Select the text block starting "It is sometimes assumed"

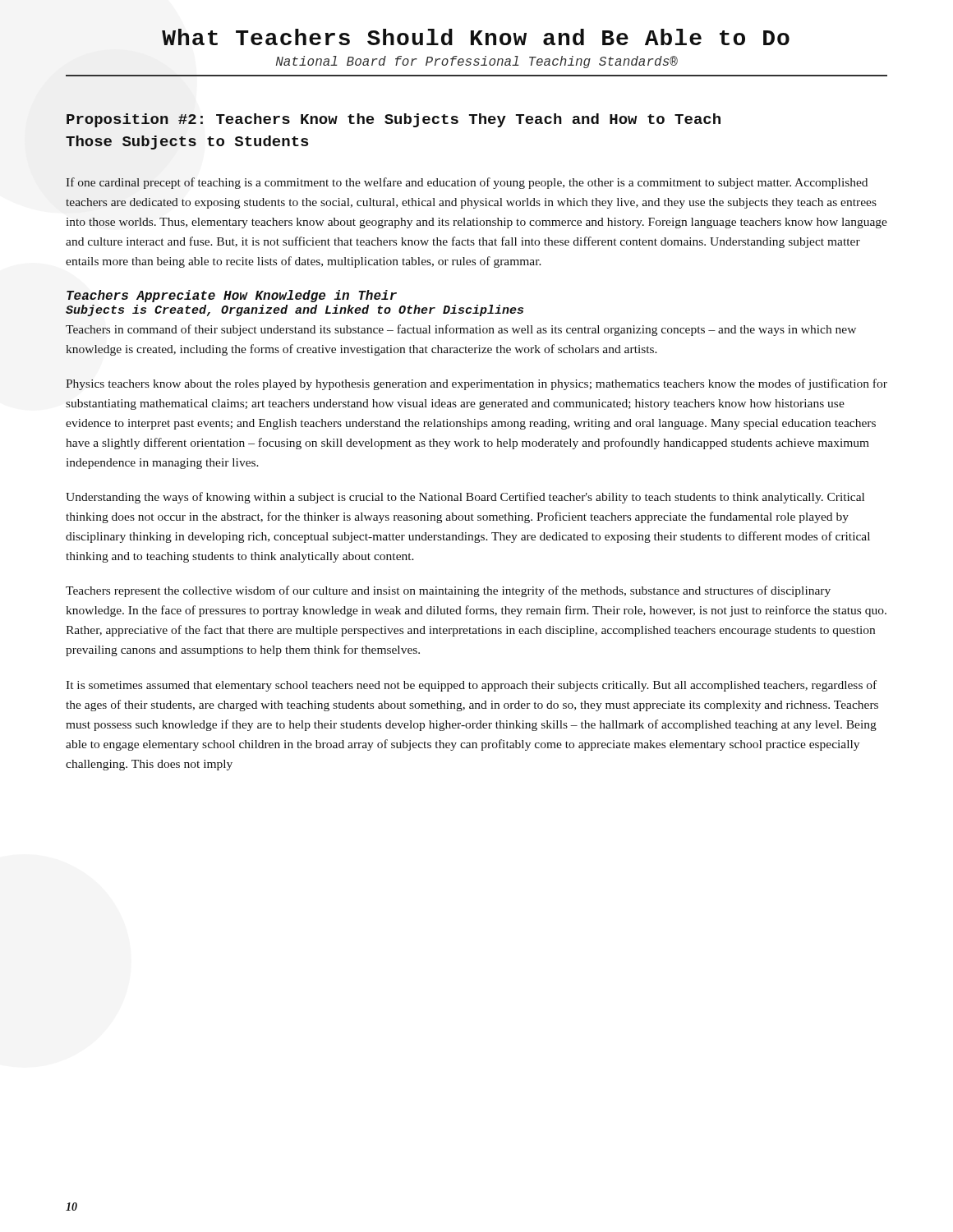point(472,724)
